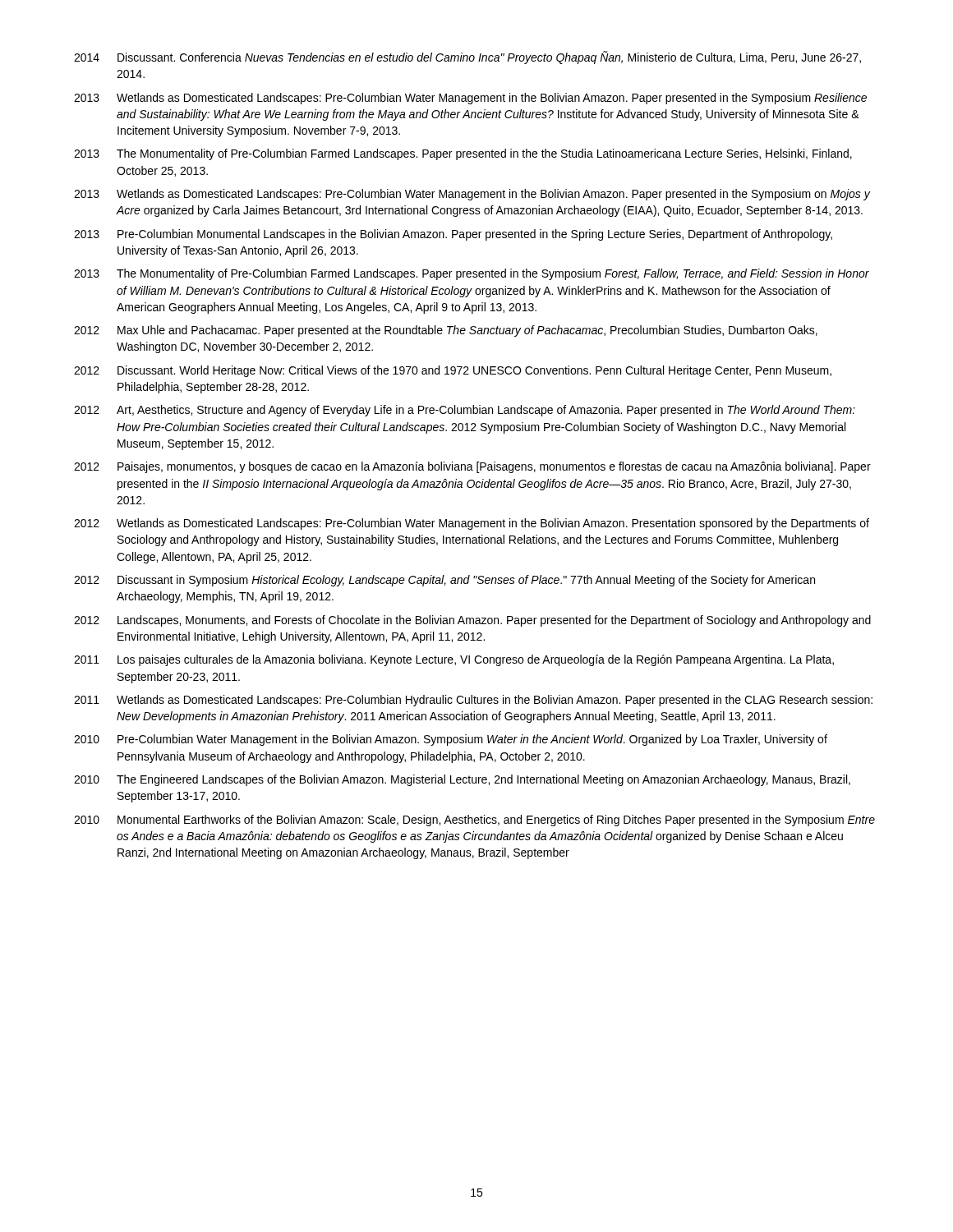953x1232 pixels.
Task: Where is the passage that starts "2012 Paisajes, monumentos, y bosques de"?
Action: coord(476,484)
